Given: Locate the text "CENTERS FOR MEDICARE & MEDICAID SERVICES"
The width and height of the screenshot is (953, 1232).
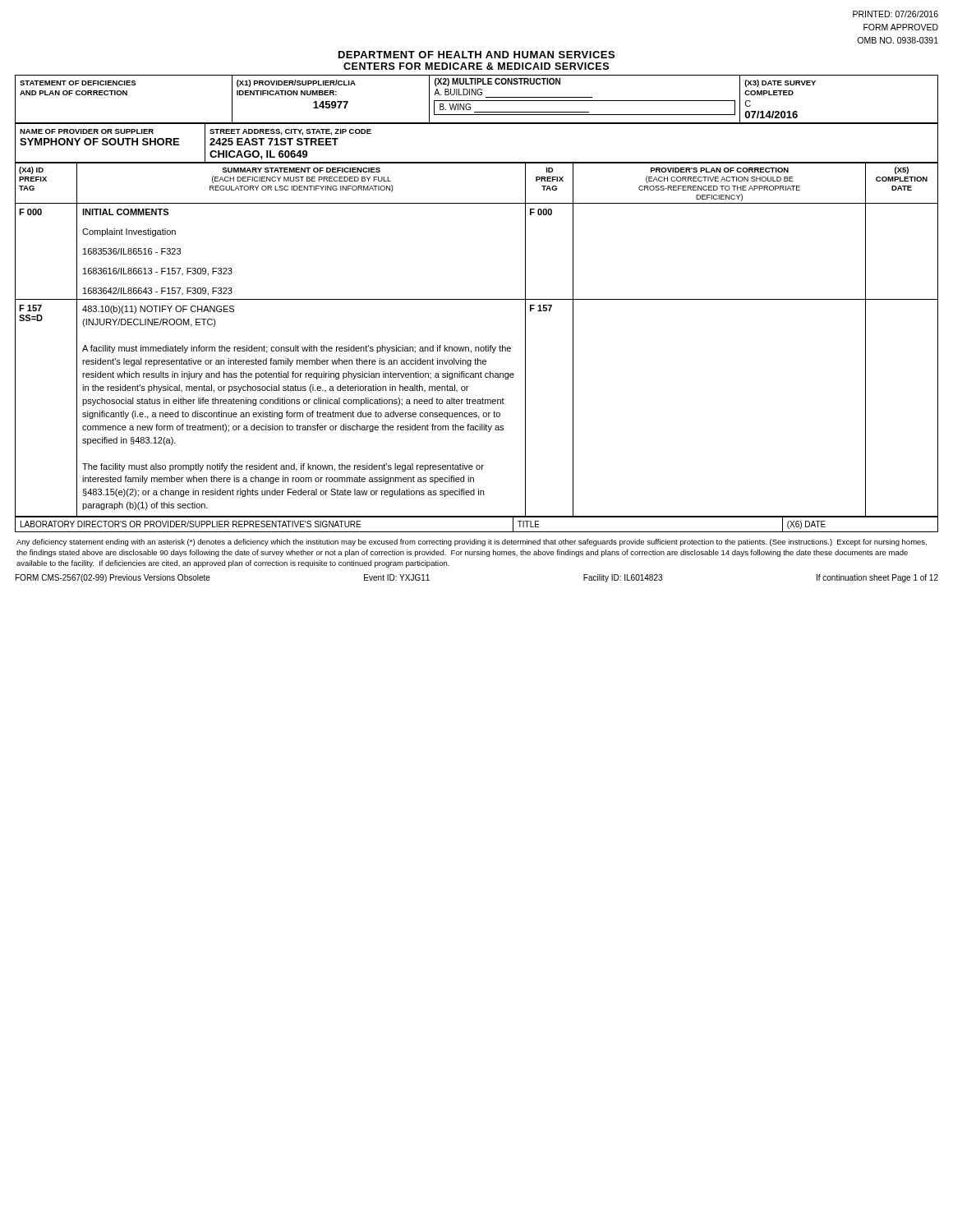Looking at the screenshot, I should (476, 67).
